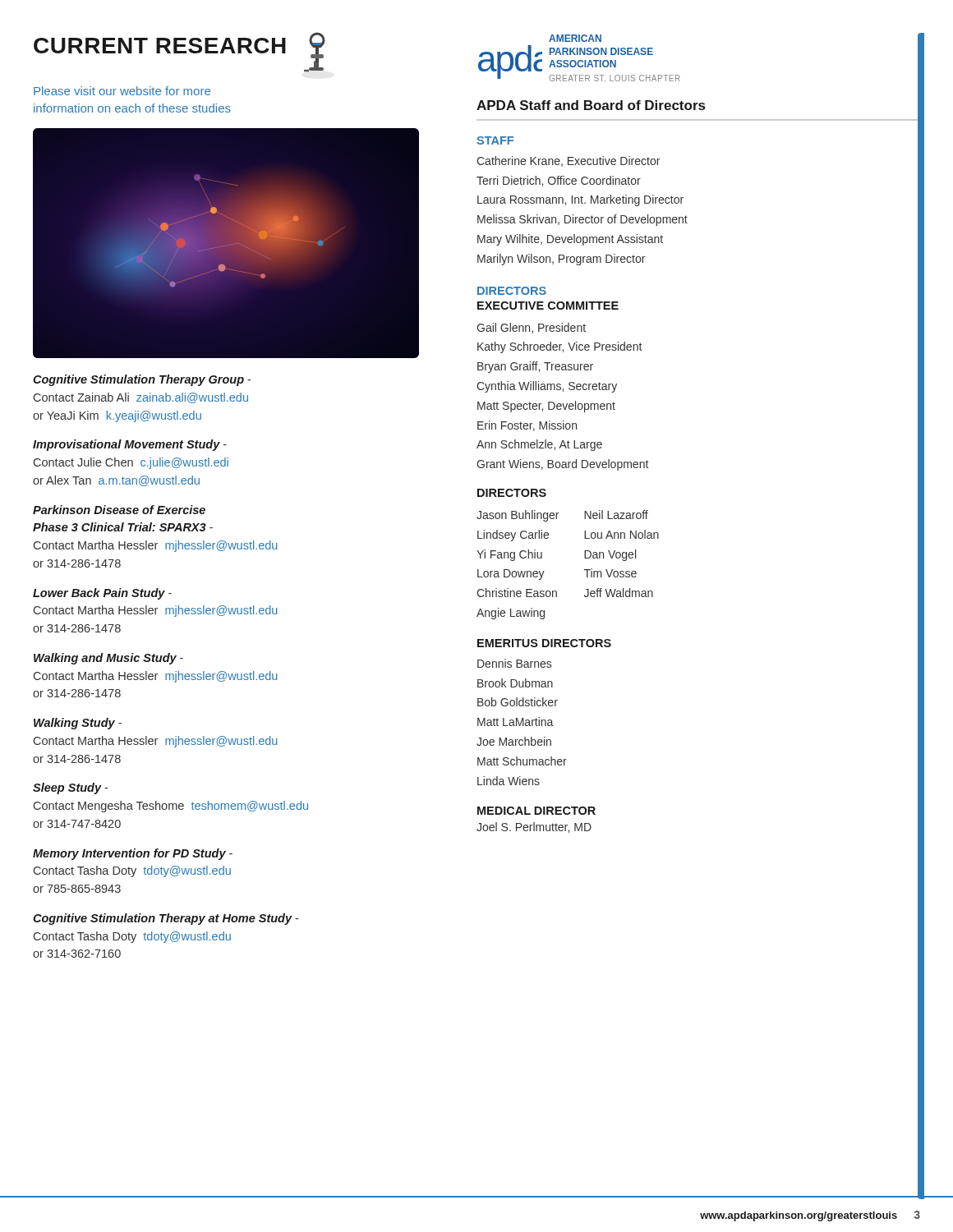Screen dimensions: 1232x953
Task: Click where it says "CURRENT RESEARCH"
Action: [x=238, y=56]
